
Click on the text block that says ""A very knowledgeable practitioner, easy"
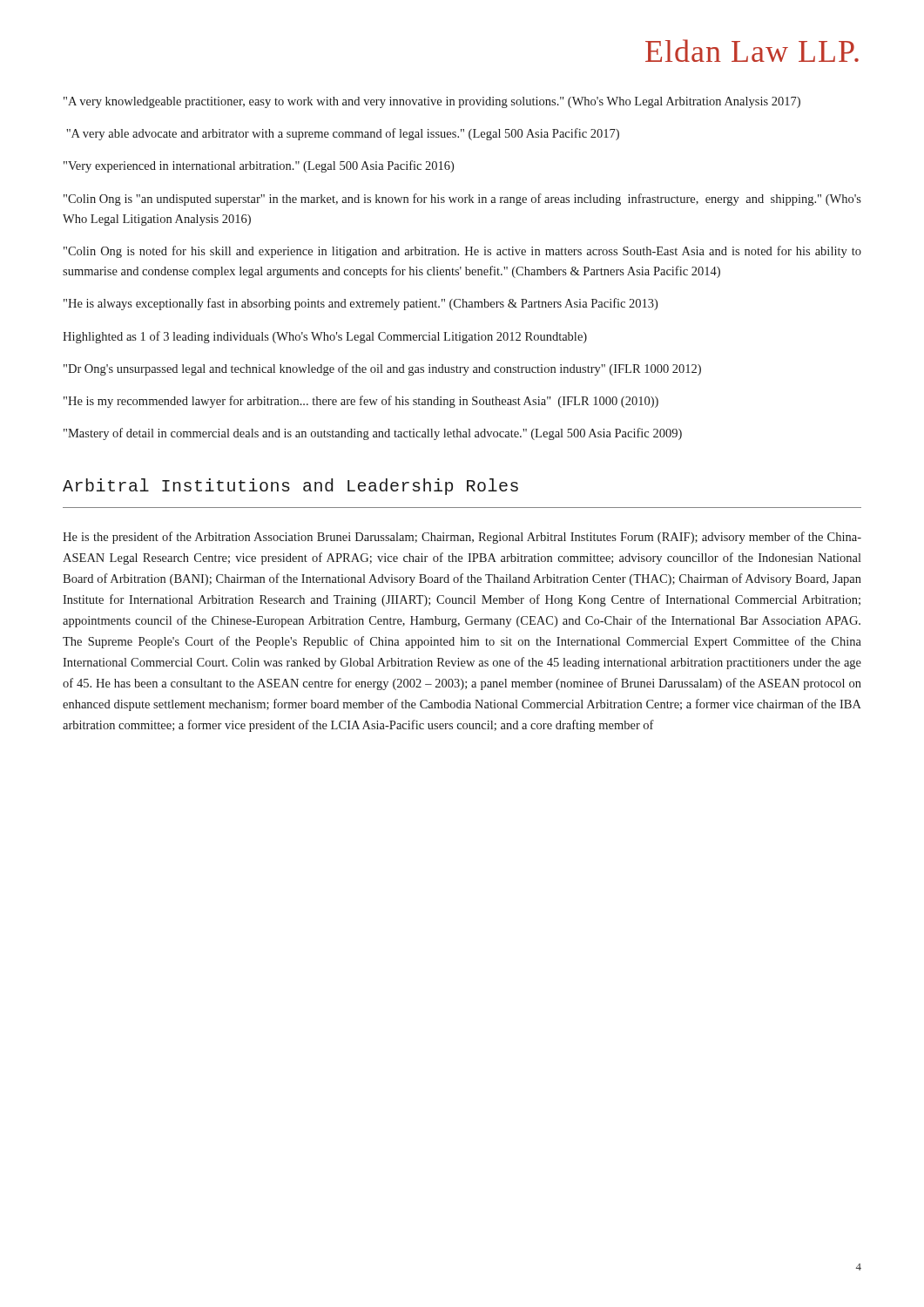click(432, 101)
